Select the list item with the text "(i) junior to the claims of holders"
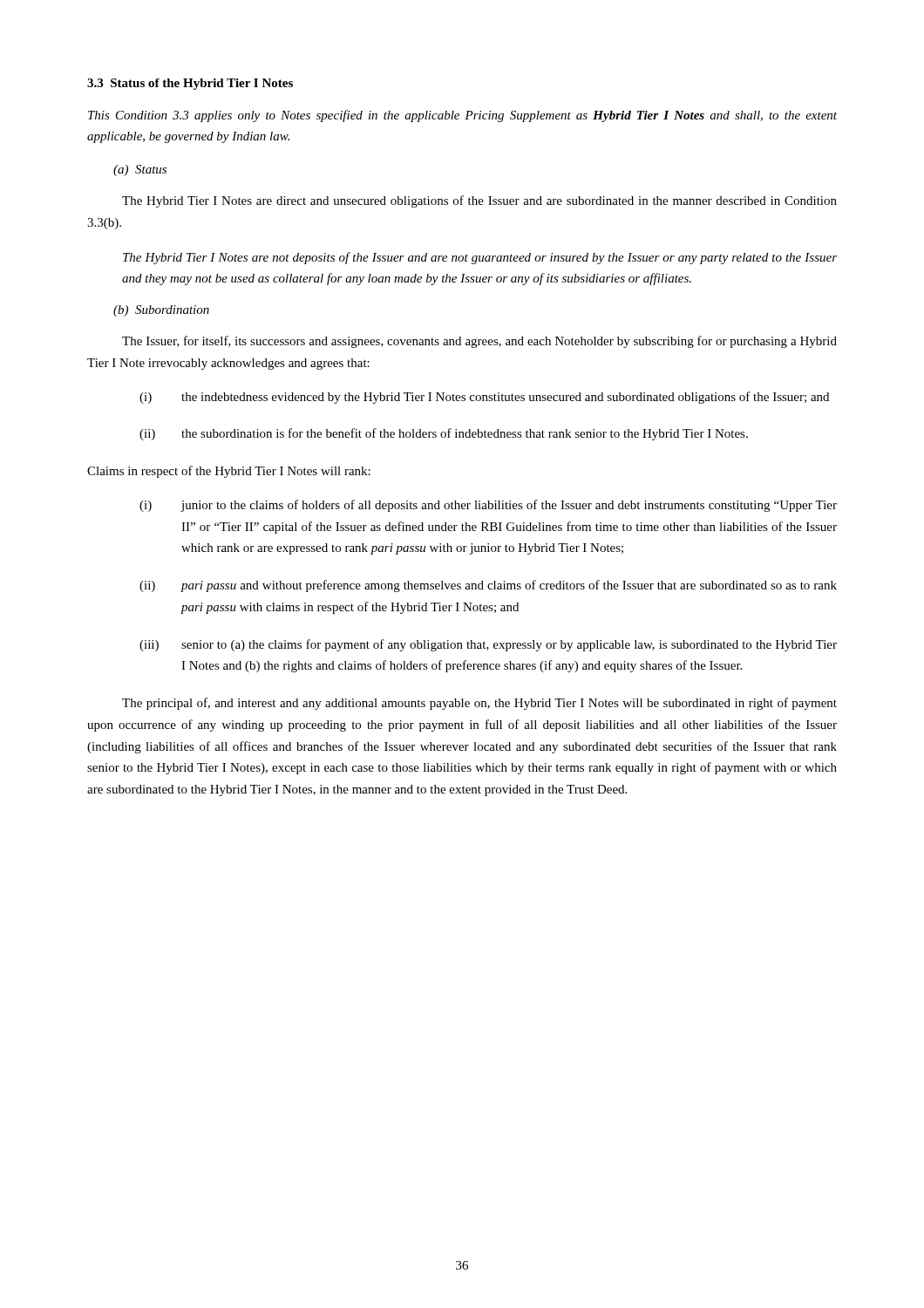Screen dimensions: 1308x924 [x=488, y=527]
